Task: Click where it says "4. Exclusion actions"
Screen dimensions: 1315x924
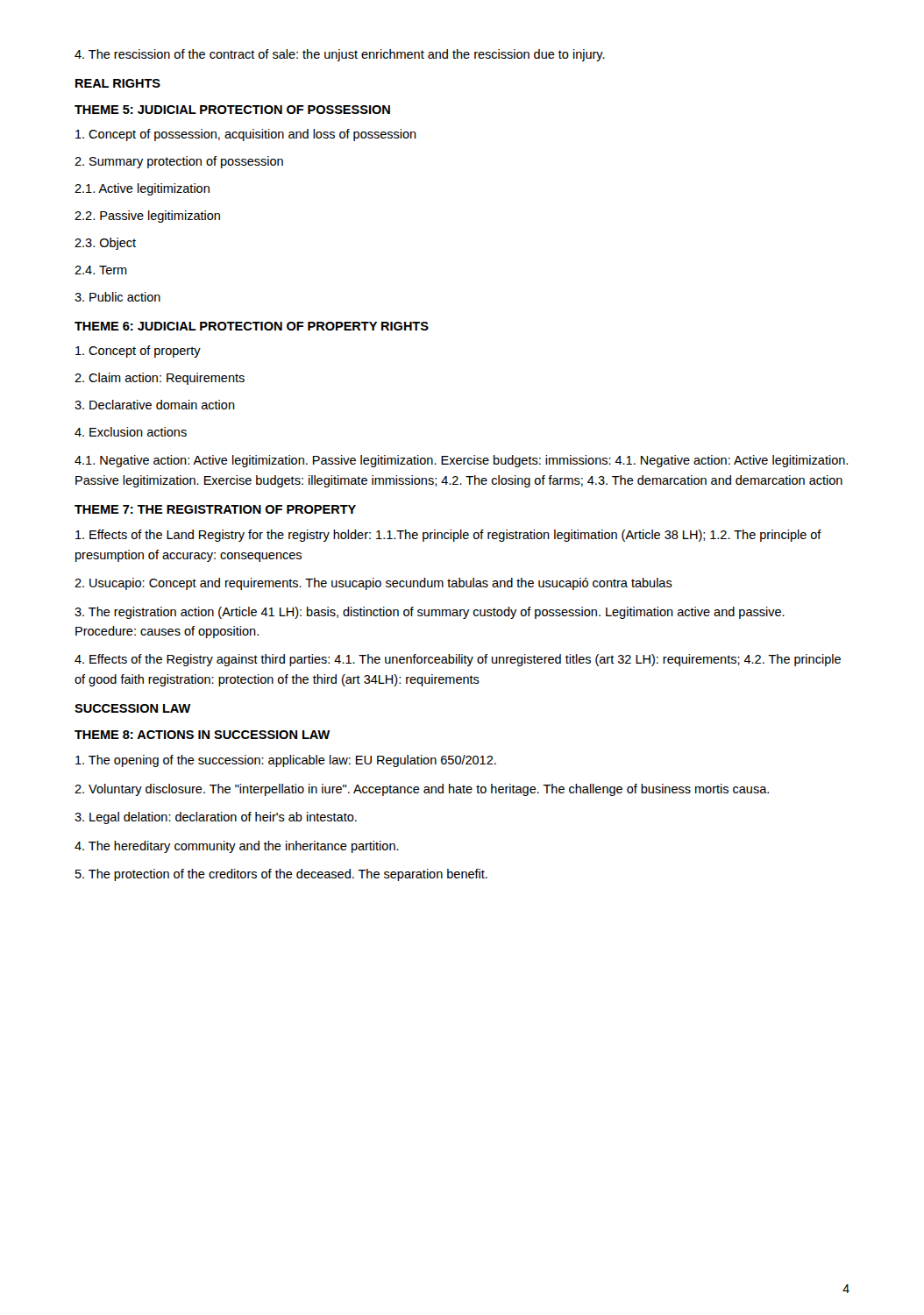Action: 131,432
